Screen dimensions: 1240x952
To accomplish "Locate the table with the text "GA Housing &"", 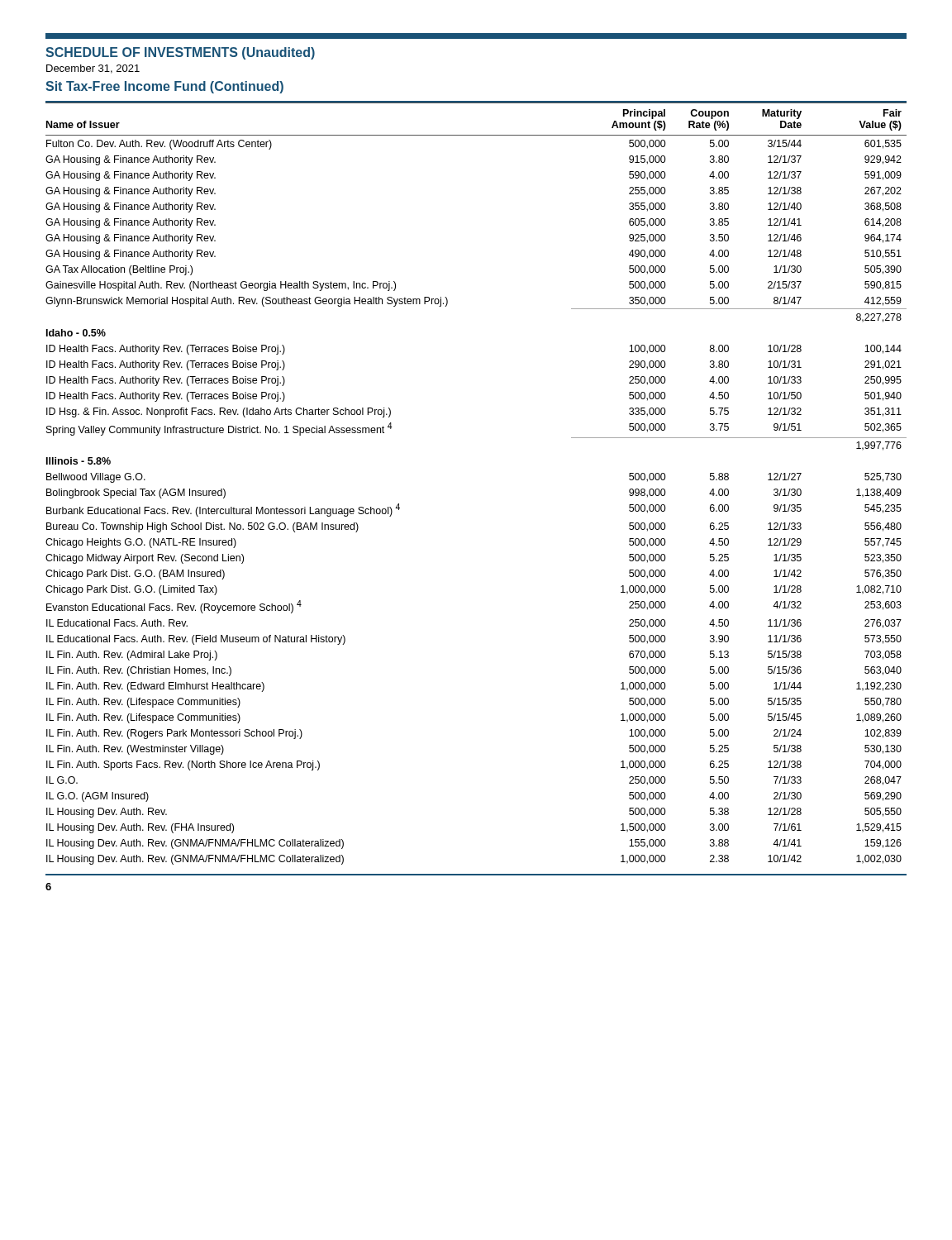I will (476, 485).
